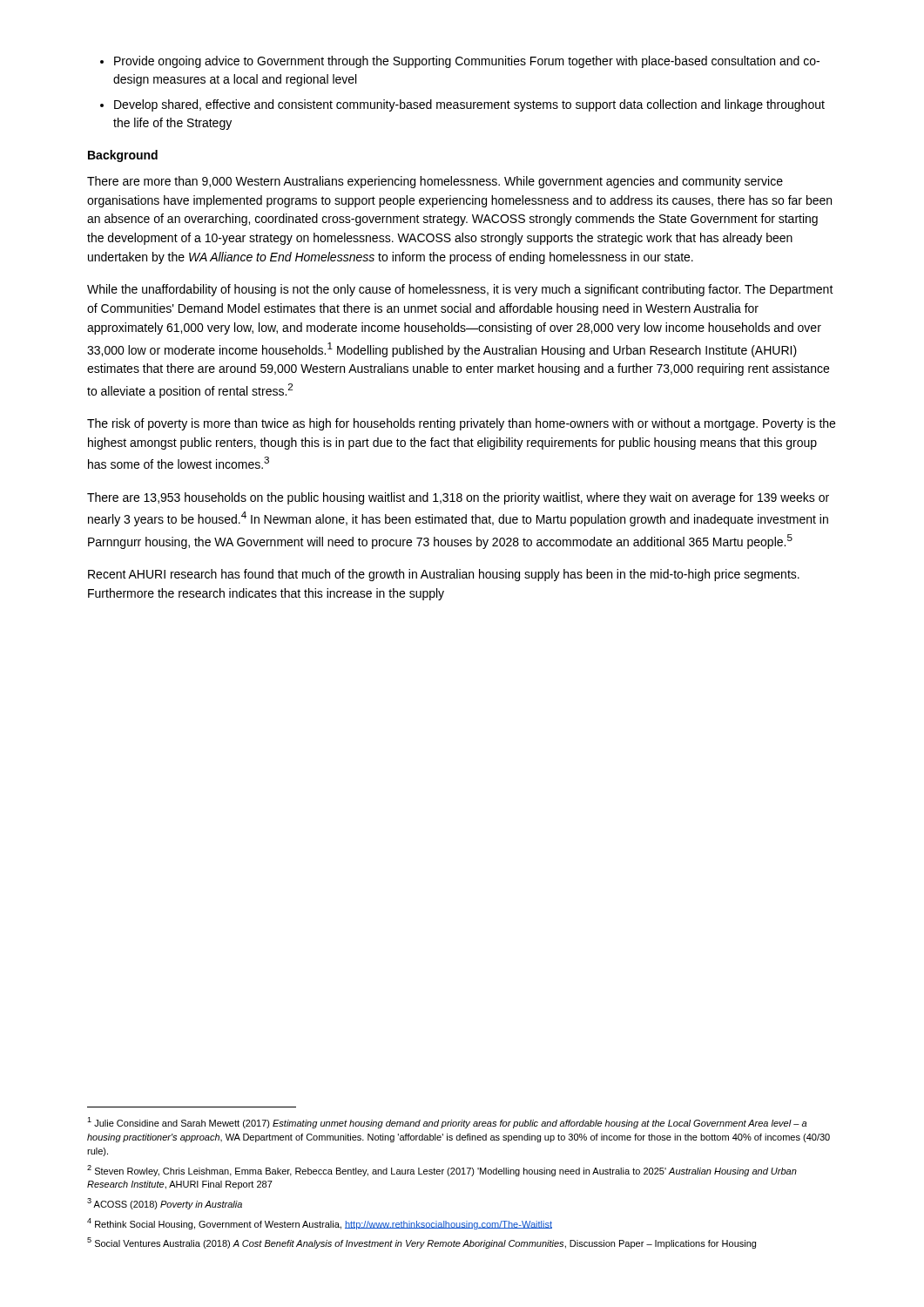Locate the passage starting "4 Rethink Social Housing, Government of Western"
924x1307 pixels.
click(x=320, y=1223)
